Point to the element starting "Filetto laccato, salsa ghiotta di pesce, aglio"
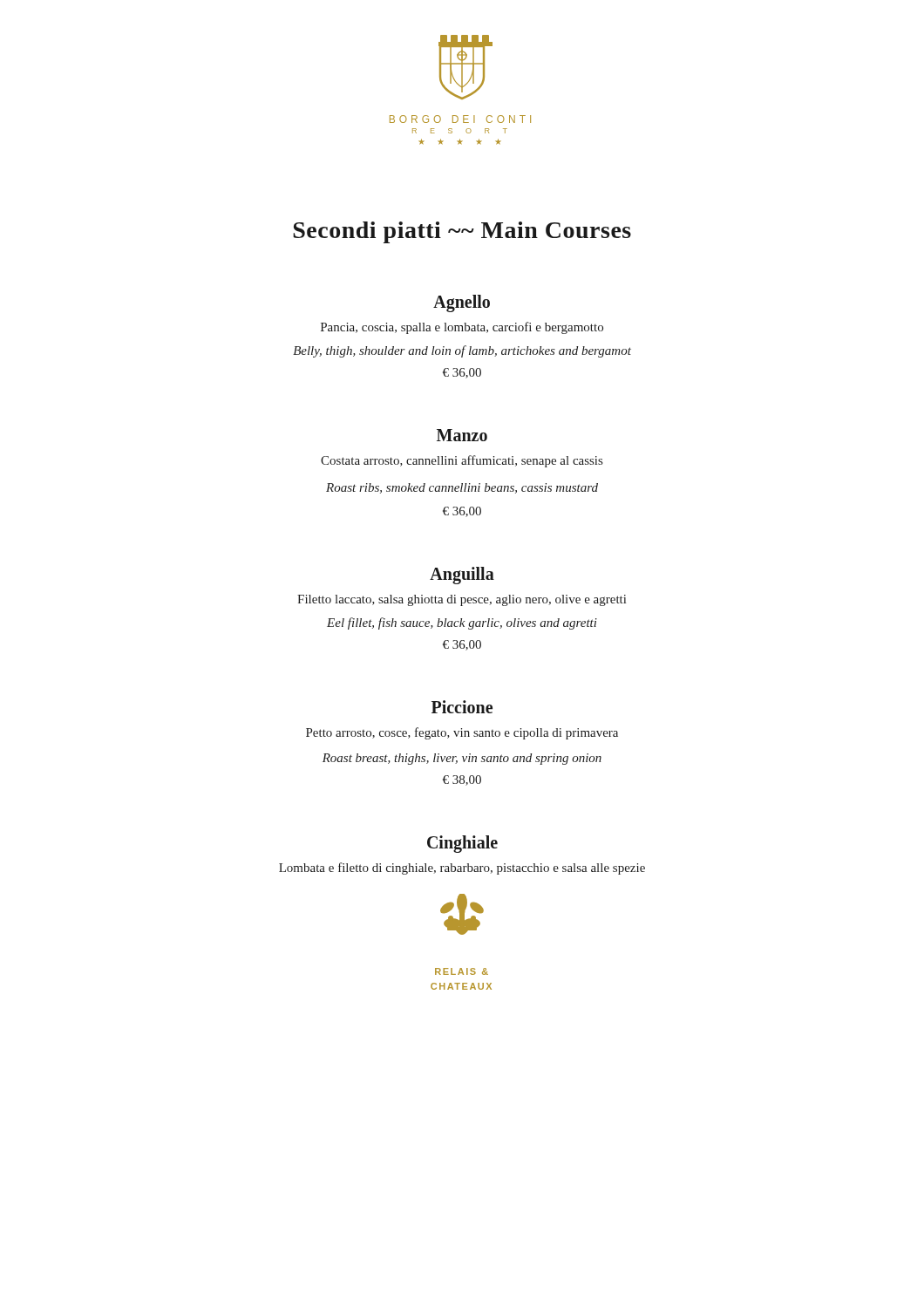The height and width of the screenshot is (1308, 924). click(x=462, y=599)
